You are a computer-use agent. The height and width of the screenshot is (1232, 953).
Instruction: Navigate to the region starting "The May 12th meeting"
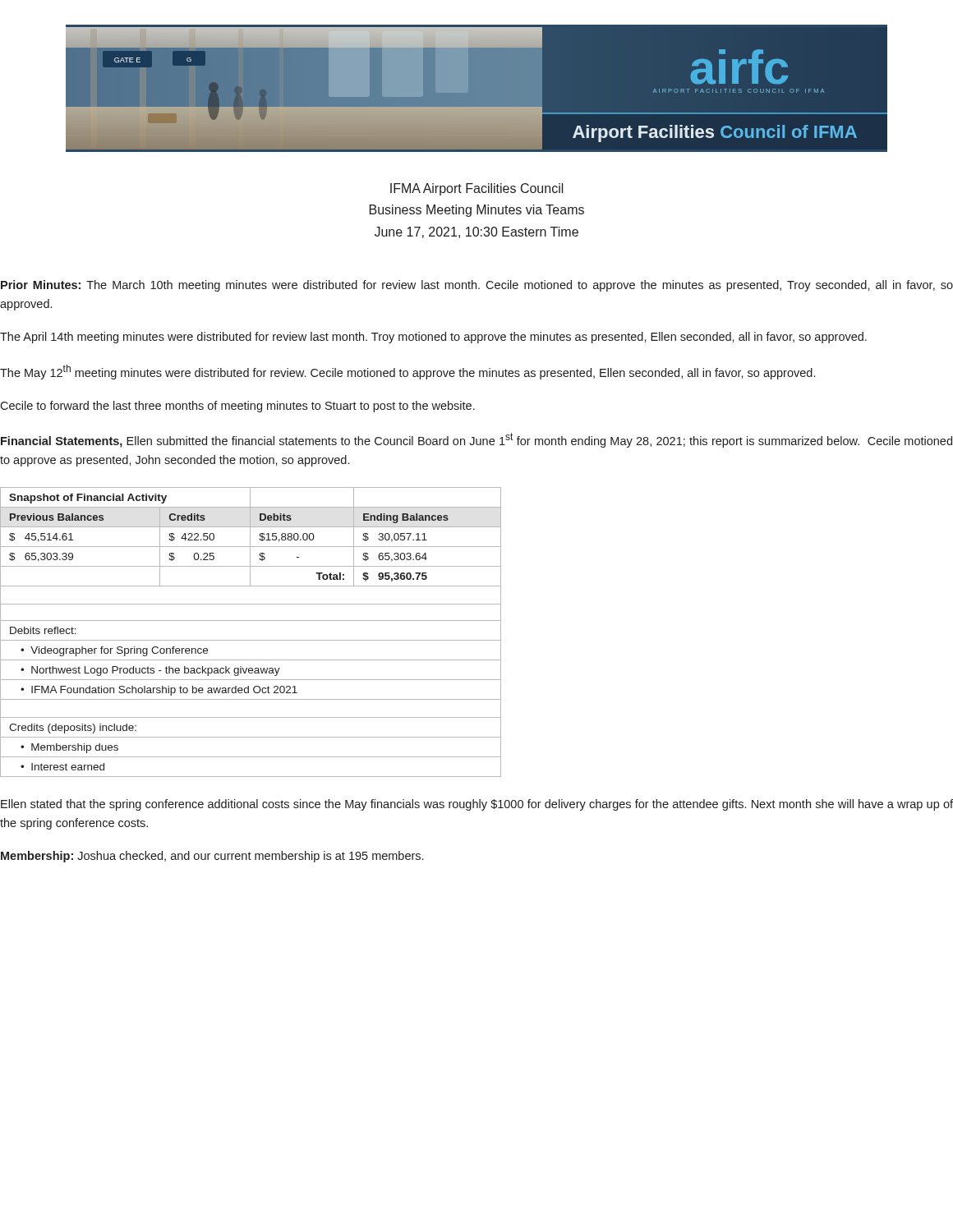pyautogui.click(x=408, y=371)
